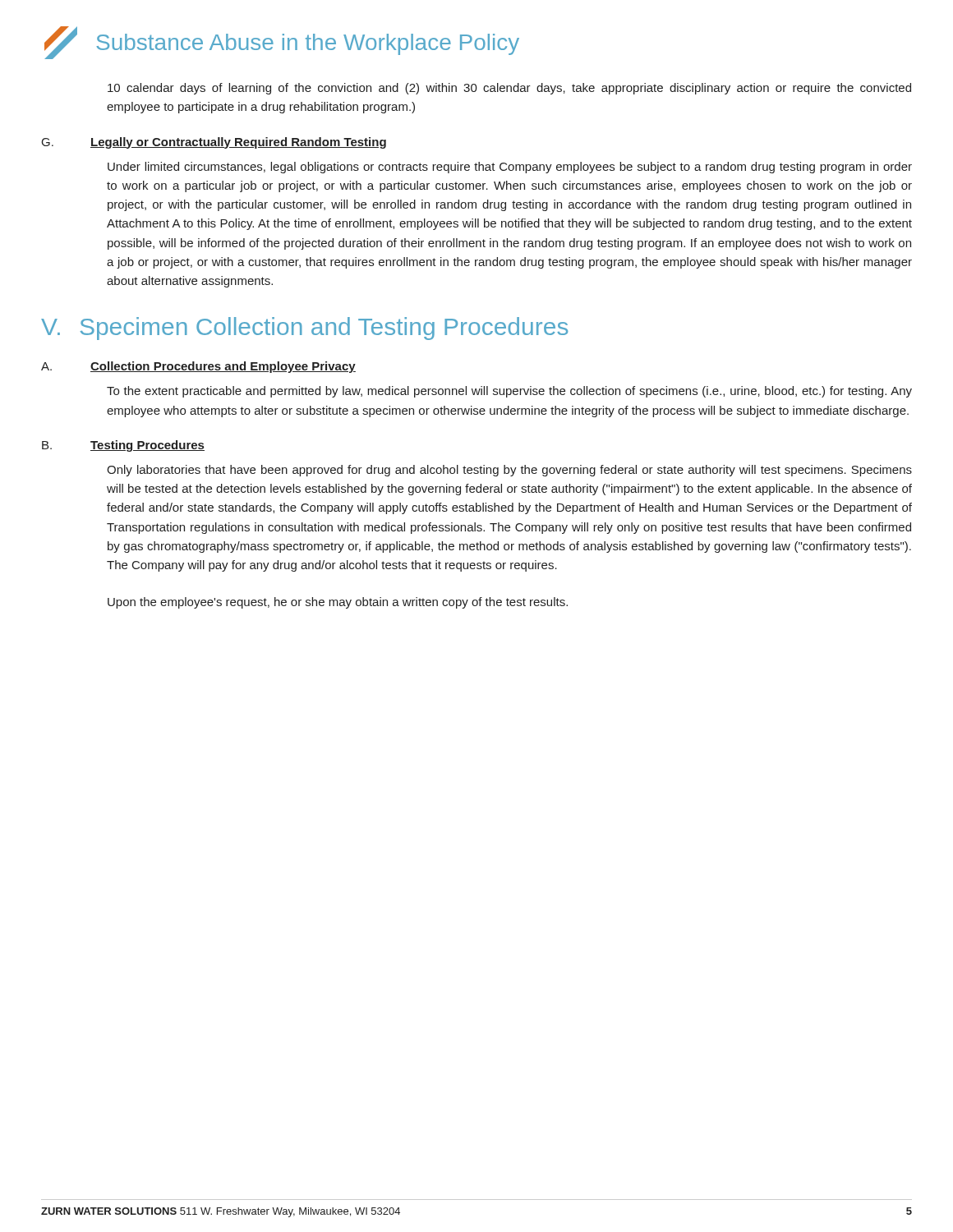This screenshot has height=1232, width=953.
Task: Point to the element starting "G. Legally or Contractually Required Random Testing"
Action: (214, 141)
